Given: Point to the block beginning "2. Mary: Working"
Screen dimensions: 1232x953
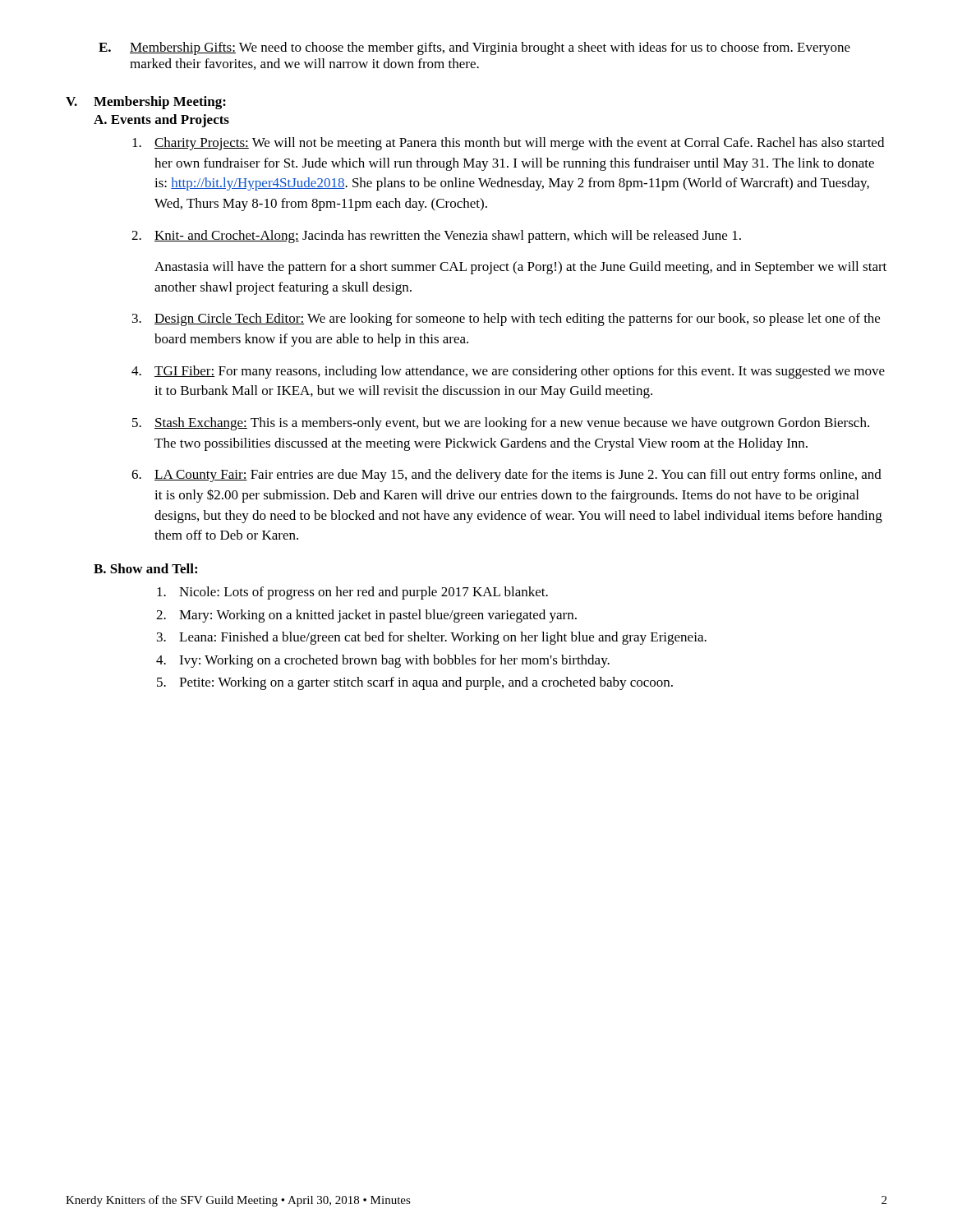Looking at the screenshot, I should pos(367,615).
